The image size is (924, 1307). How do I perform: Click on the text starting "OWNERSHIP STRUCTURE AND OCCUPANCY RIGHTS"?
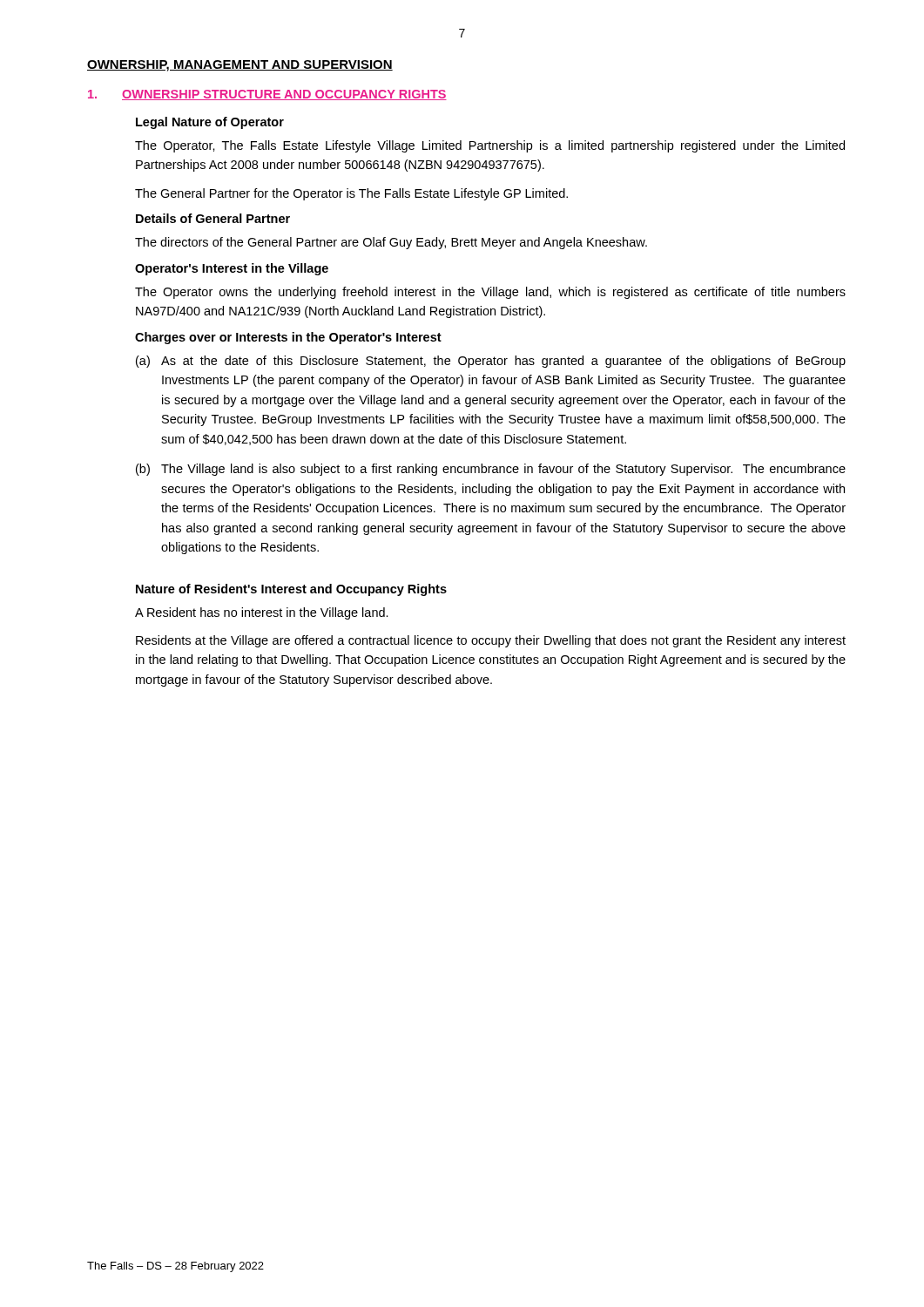pos(284,94)
